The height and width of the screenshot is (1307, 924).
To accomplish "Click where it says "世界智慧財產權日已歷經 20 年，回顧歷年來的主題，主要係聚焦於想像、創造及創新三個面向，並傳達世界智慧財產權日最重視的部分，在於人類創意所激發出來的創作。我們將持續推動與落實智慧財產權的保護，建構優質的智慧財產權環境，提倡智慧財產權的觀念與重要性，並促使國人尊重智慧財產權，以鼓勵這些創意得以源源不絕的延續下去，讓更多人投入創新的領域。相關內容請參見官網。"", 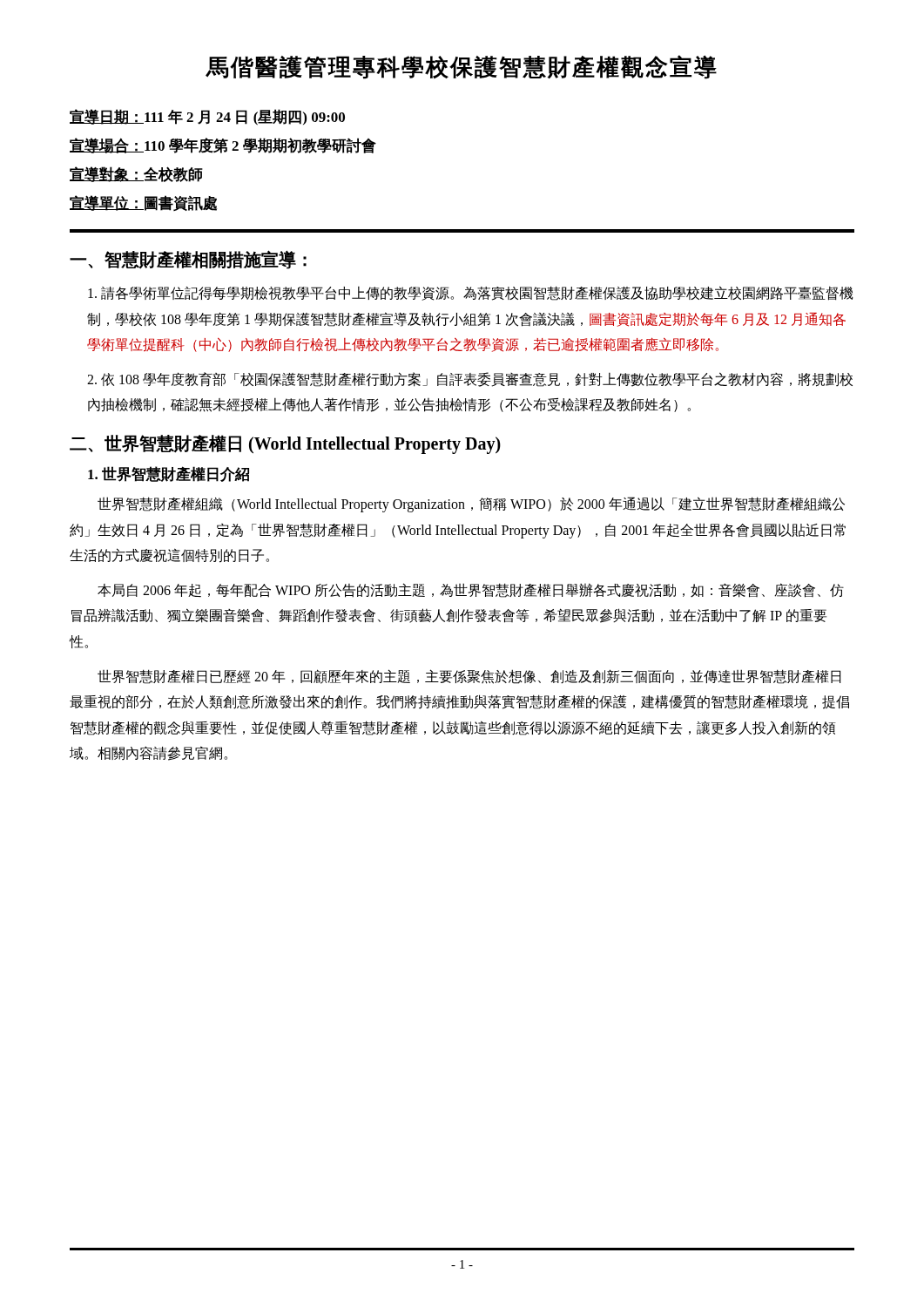I will point(460,715).
